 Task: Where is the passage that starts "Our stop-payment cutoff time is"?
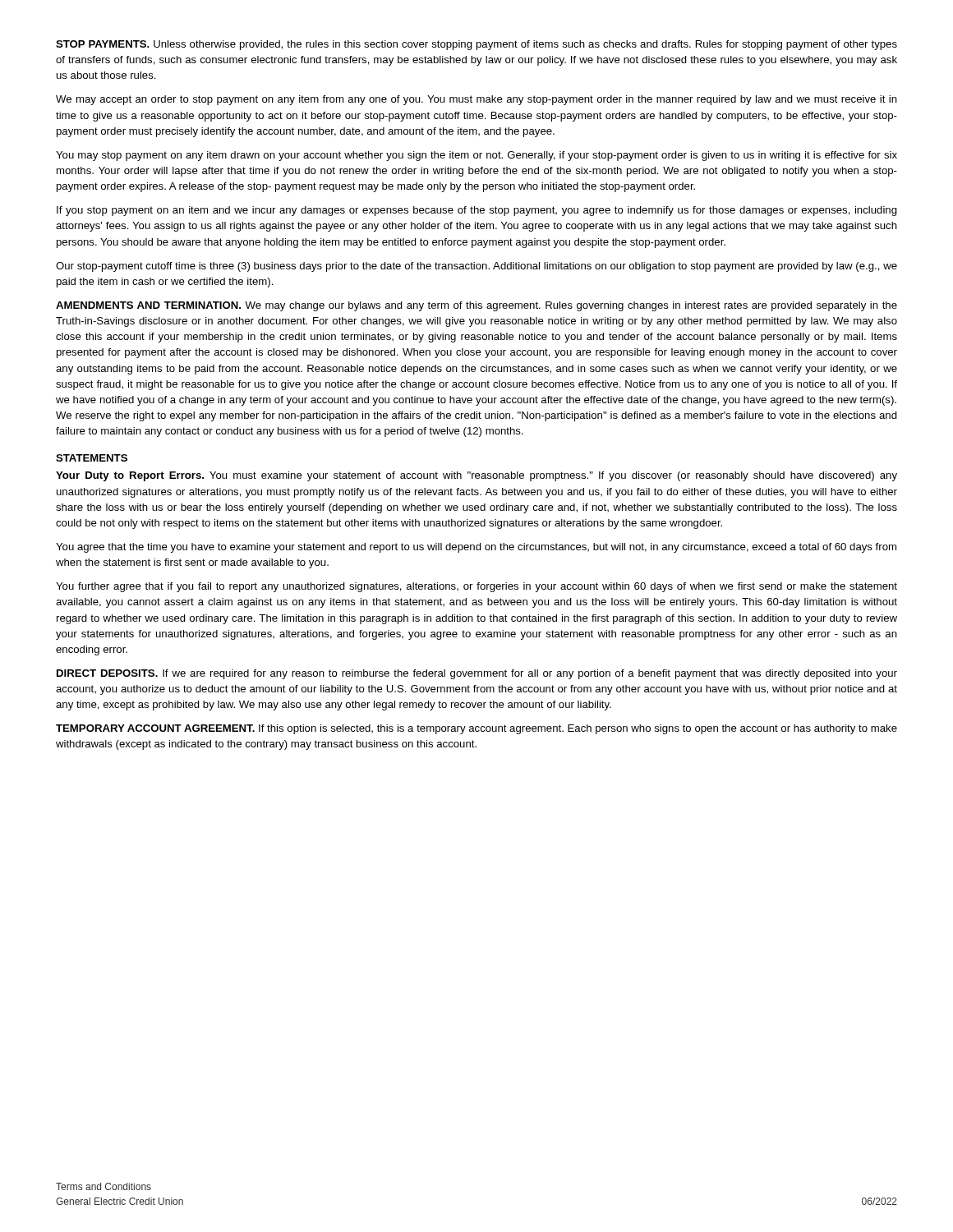476,273
